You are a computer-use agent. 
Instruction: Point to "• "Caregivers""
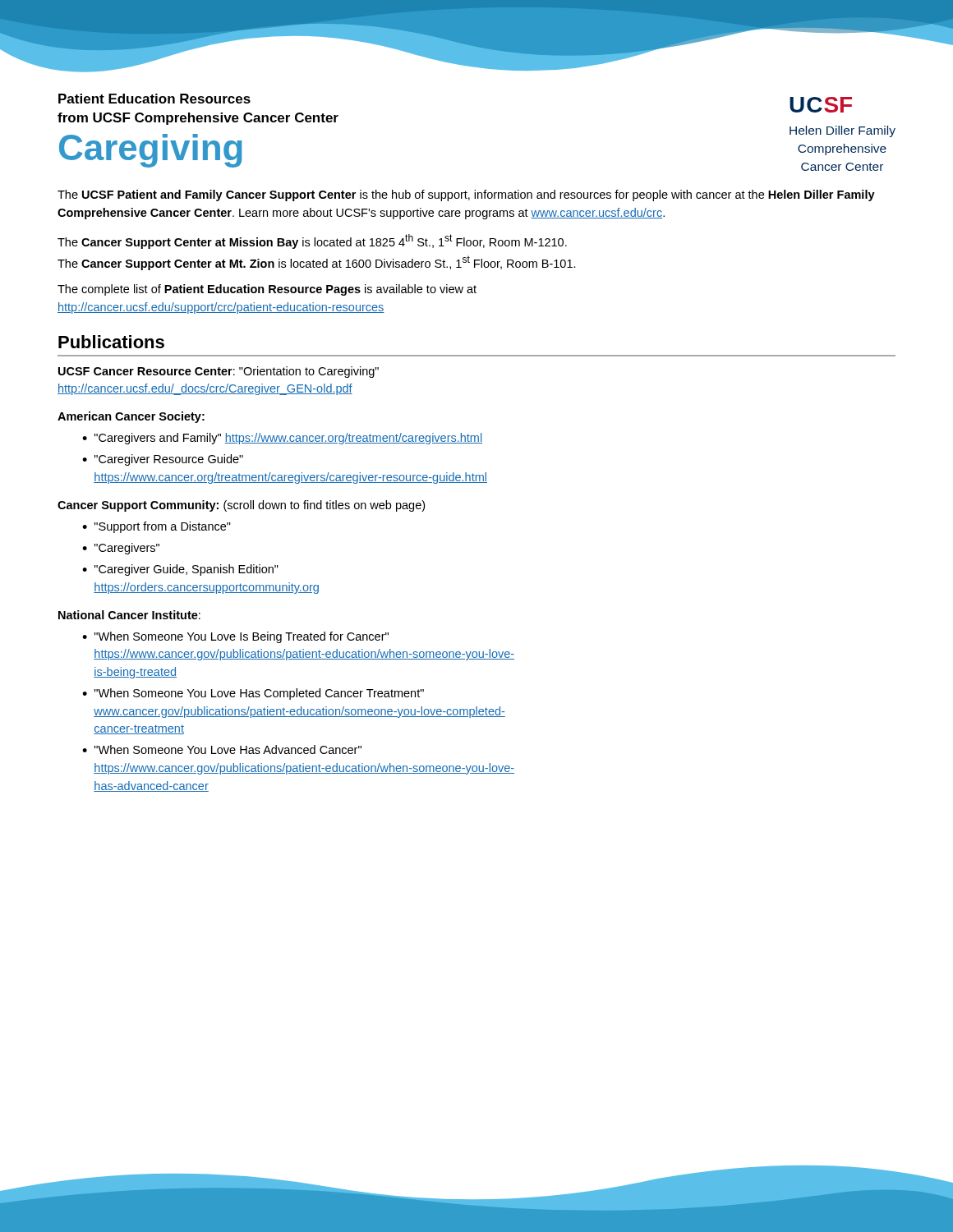pos(121,549)
